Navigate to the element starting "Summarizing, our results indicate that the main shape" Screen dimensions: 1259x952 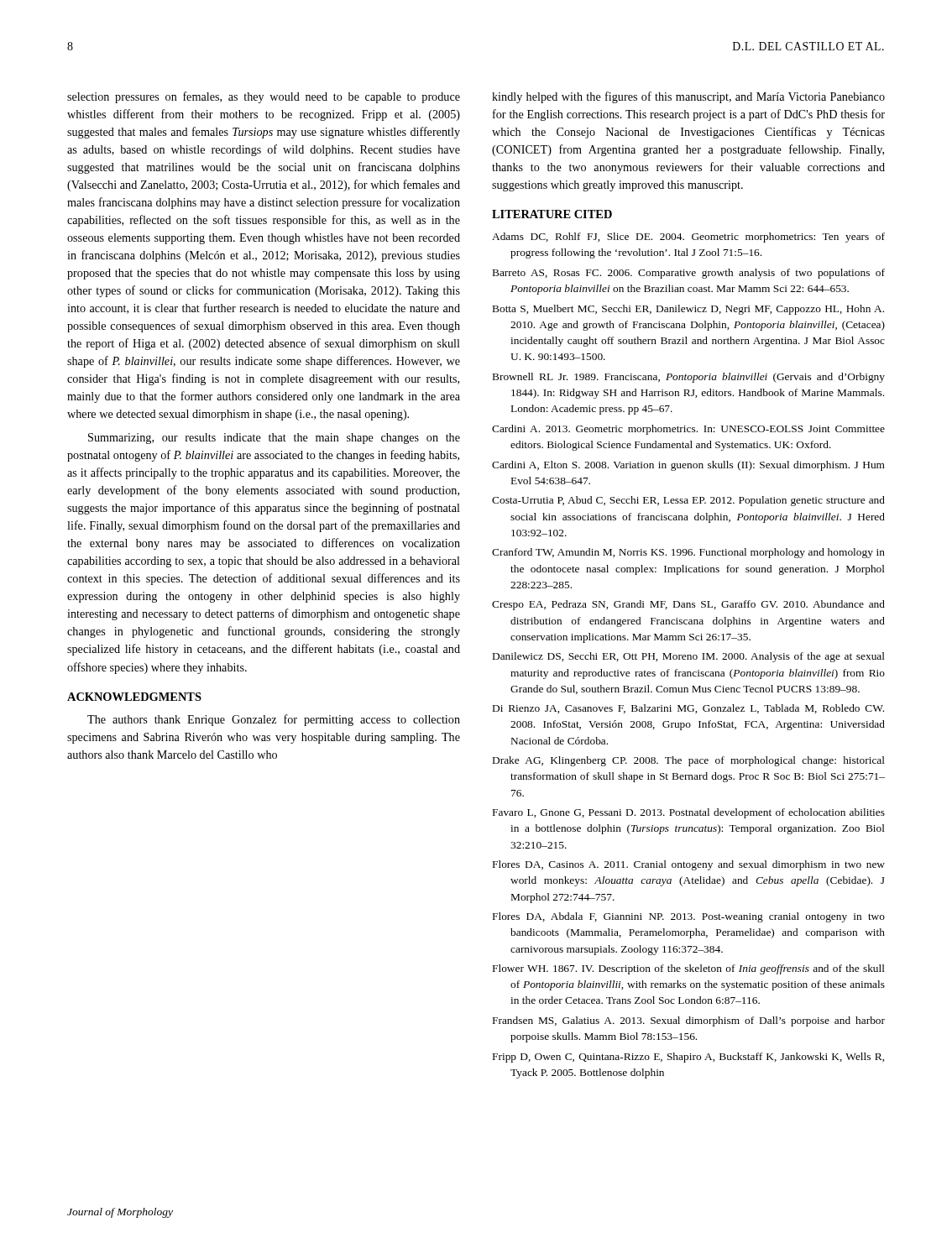(x=264, y=553)
